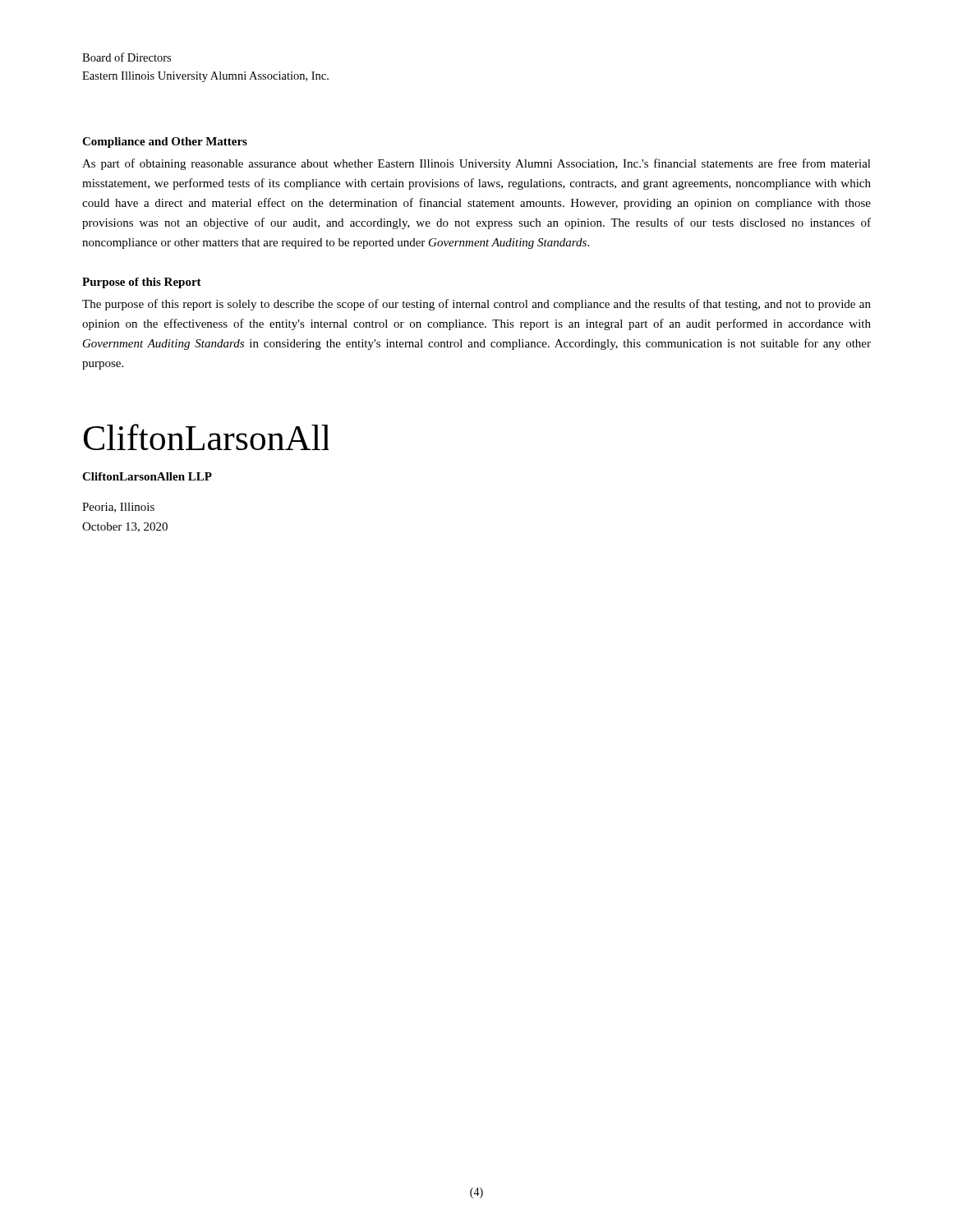
Task: Locate the section header that opens with "Compliance and Other"
Action: 165,141
